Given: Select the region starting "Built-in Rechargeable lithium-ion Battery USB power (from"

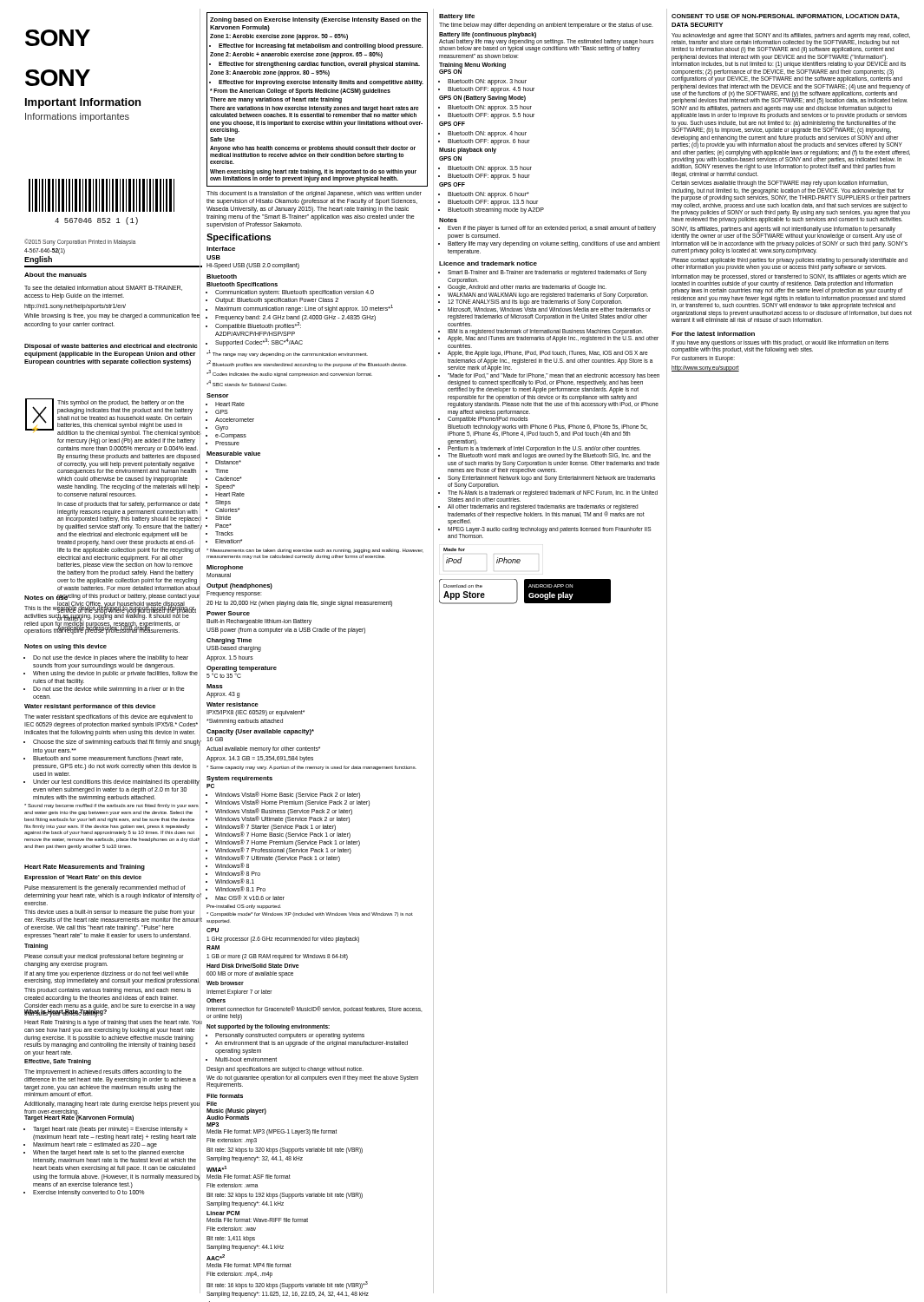Looking at the screenshot, I should 317,626.
